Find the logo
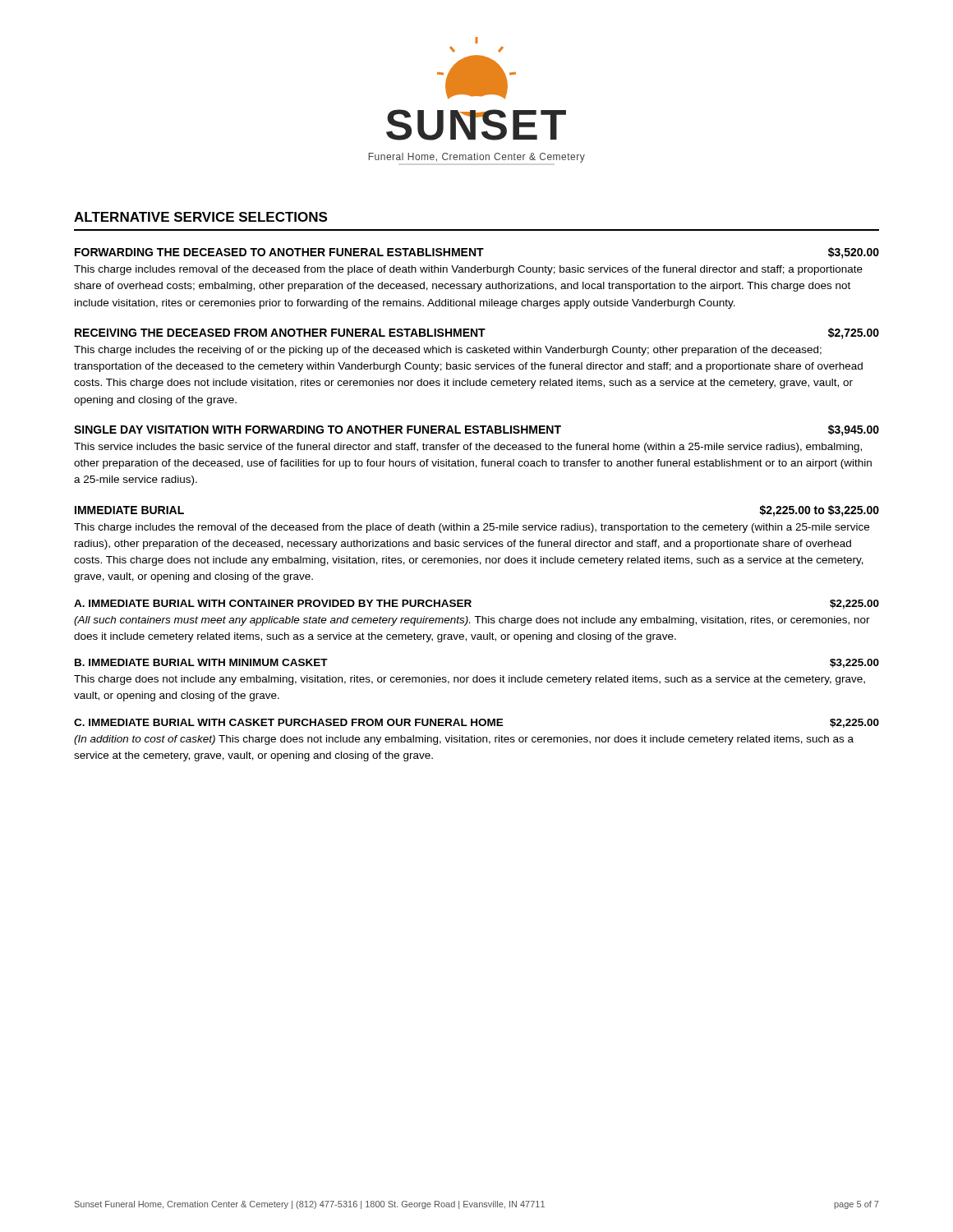The width and height of the screenshot is (953, 1232). pos(476,96)
